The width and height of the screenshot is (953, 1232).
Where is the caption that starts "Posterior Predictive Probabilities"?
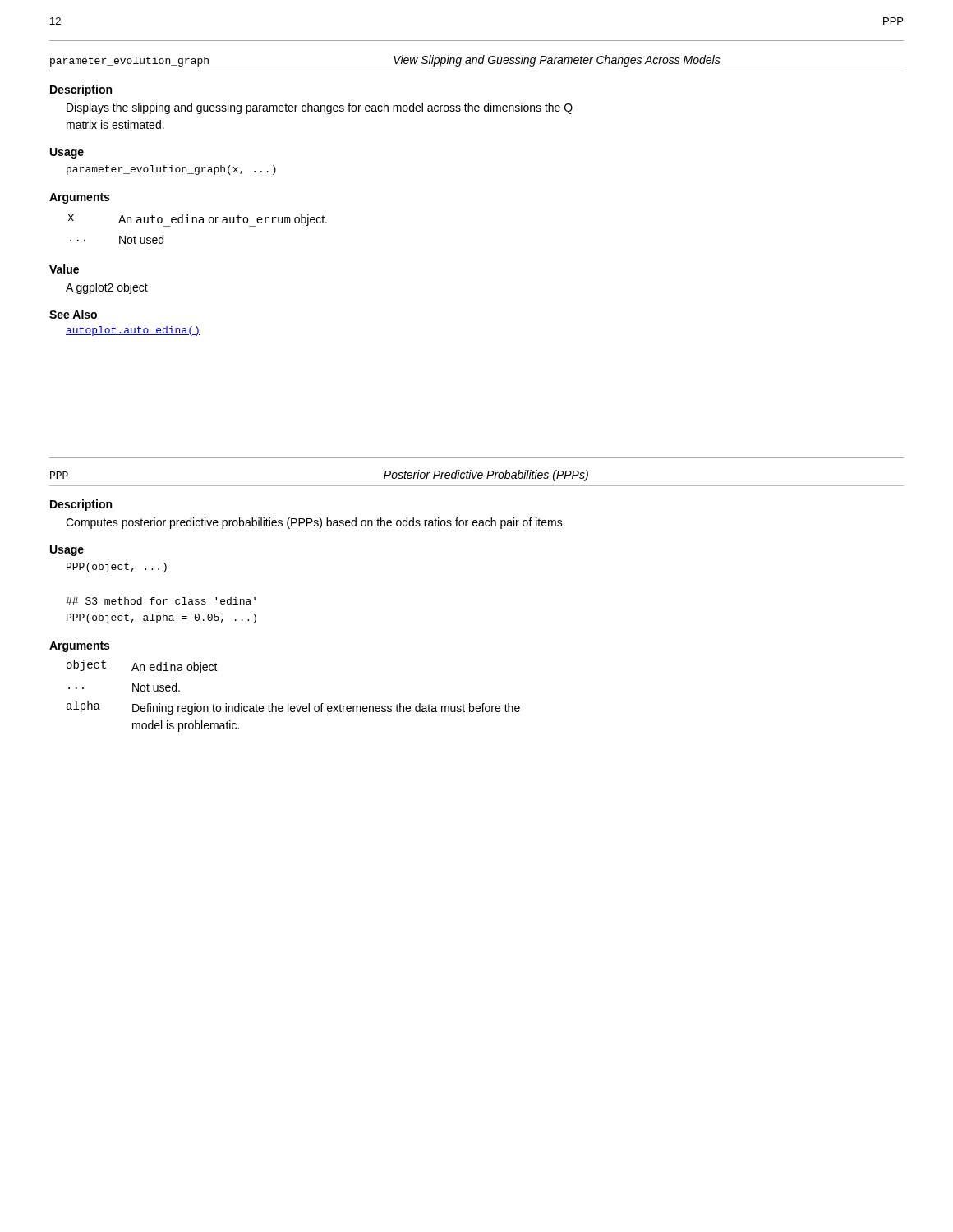point(486,475)
